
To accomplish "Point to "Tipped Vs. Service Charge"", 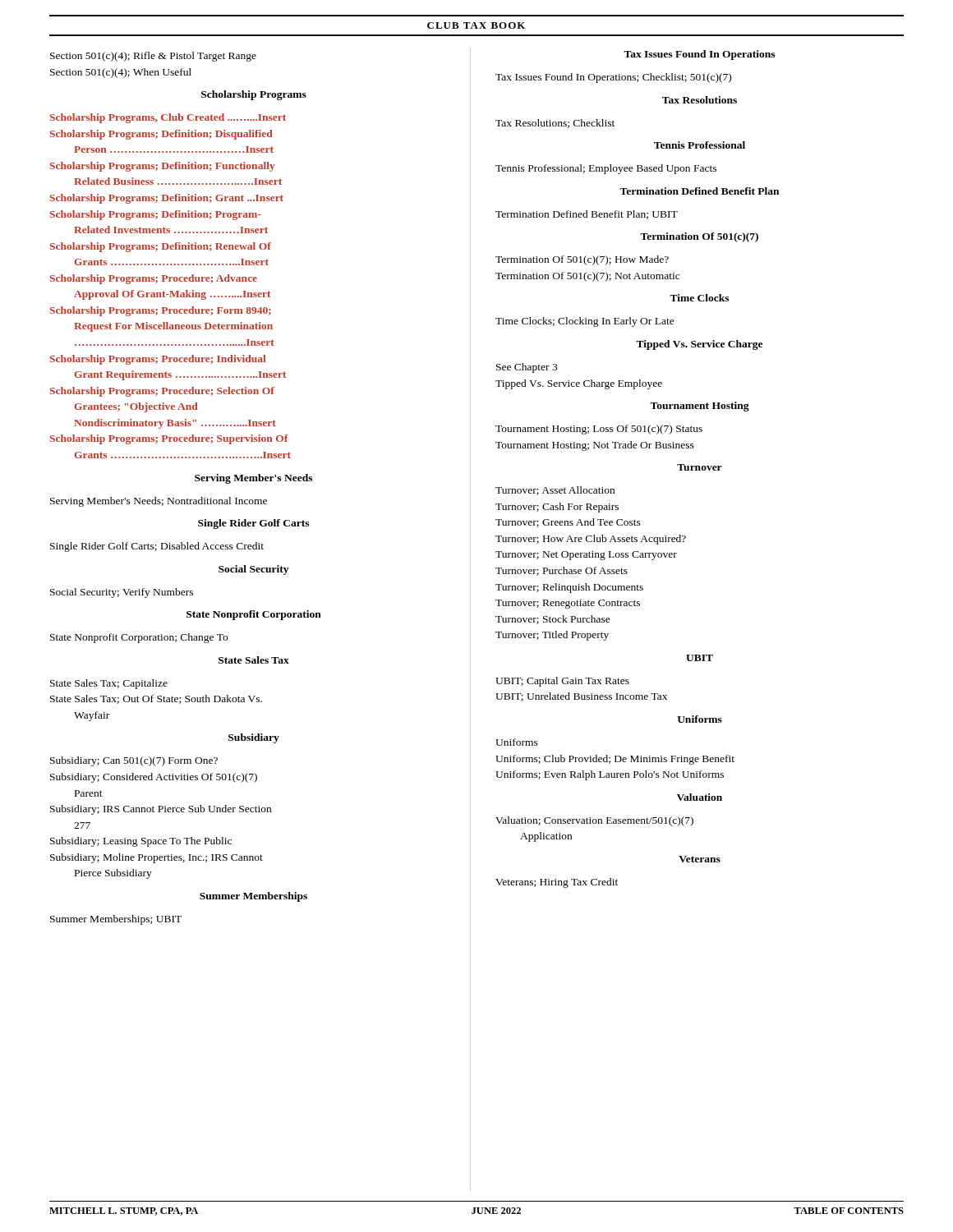I will 700,344.
